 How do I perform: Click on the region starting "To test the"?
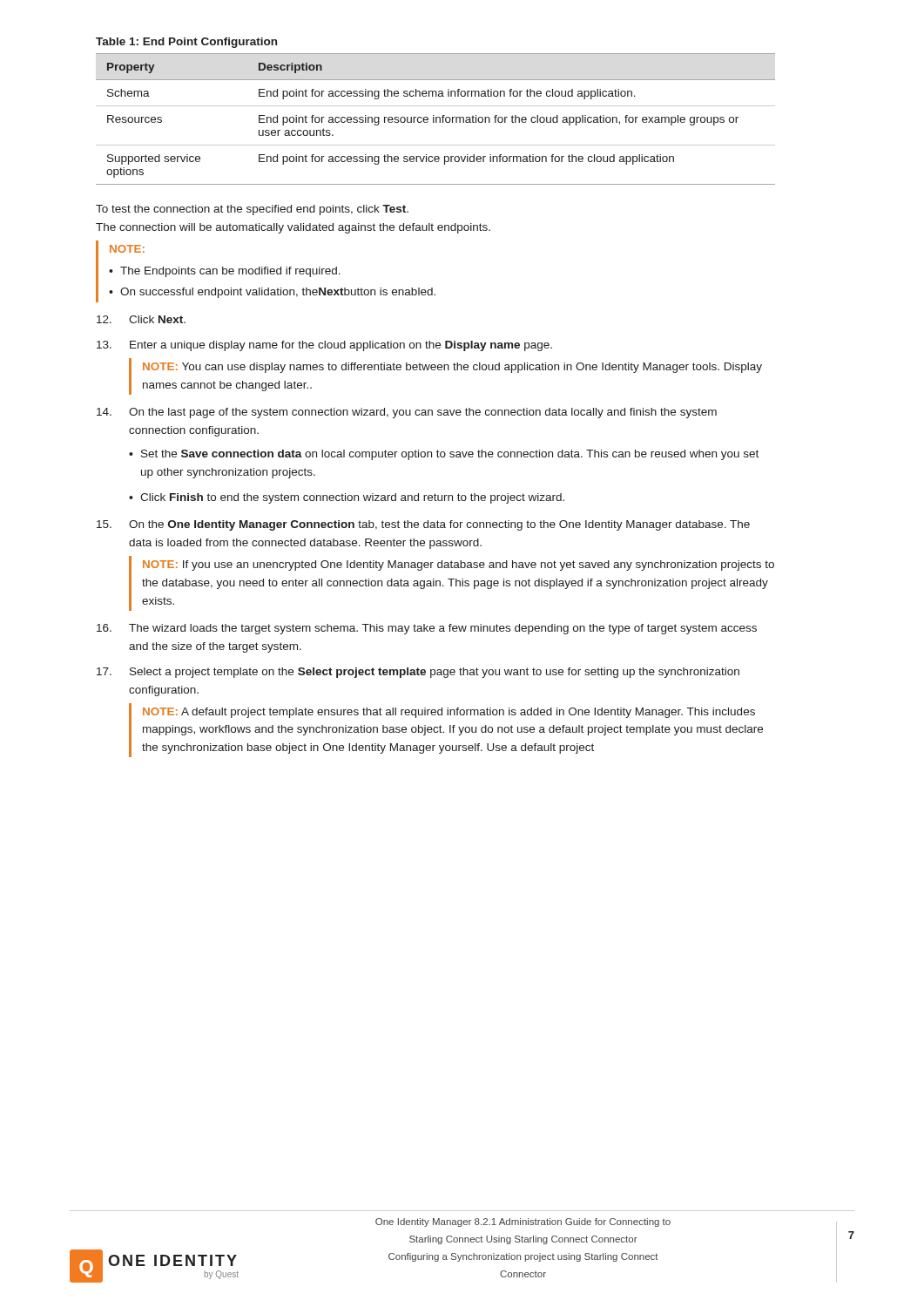[x=294, y=218]
